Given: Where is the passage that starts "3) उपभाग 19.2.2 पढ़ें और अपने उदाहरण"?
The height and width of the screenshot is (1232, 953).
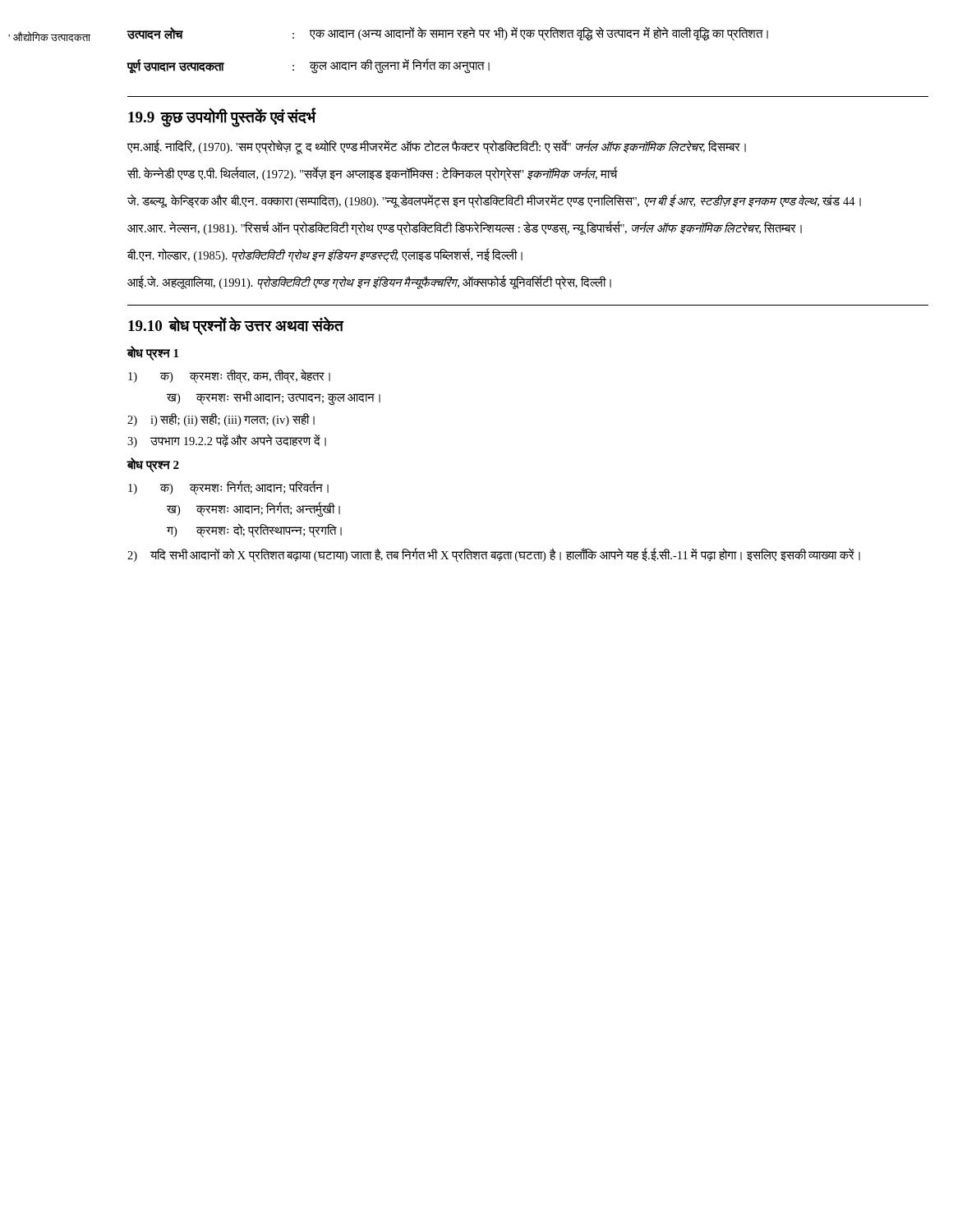Looking at the screenshot, I should coord(227,441).
